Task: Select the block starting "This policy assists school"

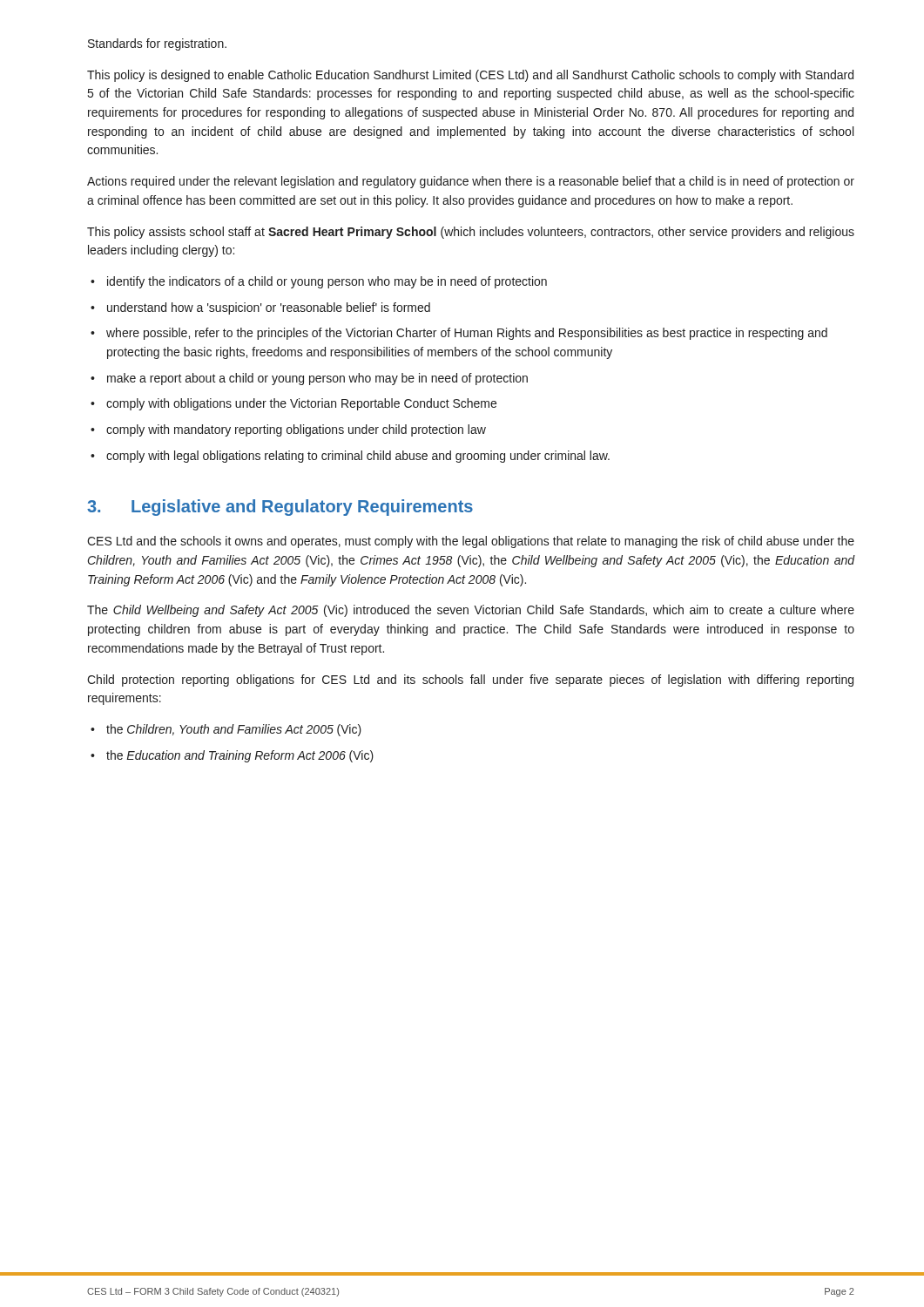Action: (x=471, y=241)
